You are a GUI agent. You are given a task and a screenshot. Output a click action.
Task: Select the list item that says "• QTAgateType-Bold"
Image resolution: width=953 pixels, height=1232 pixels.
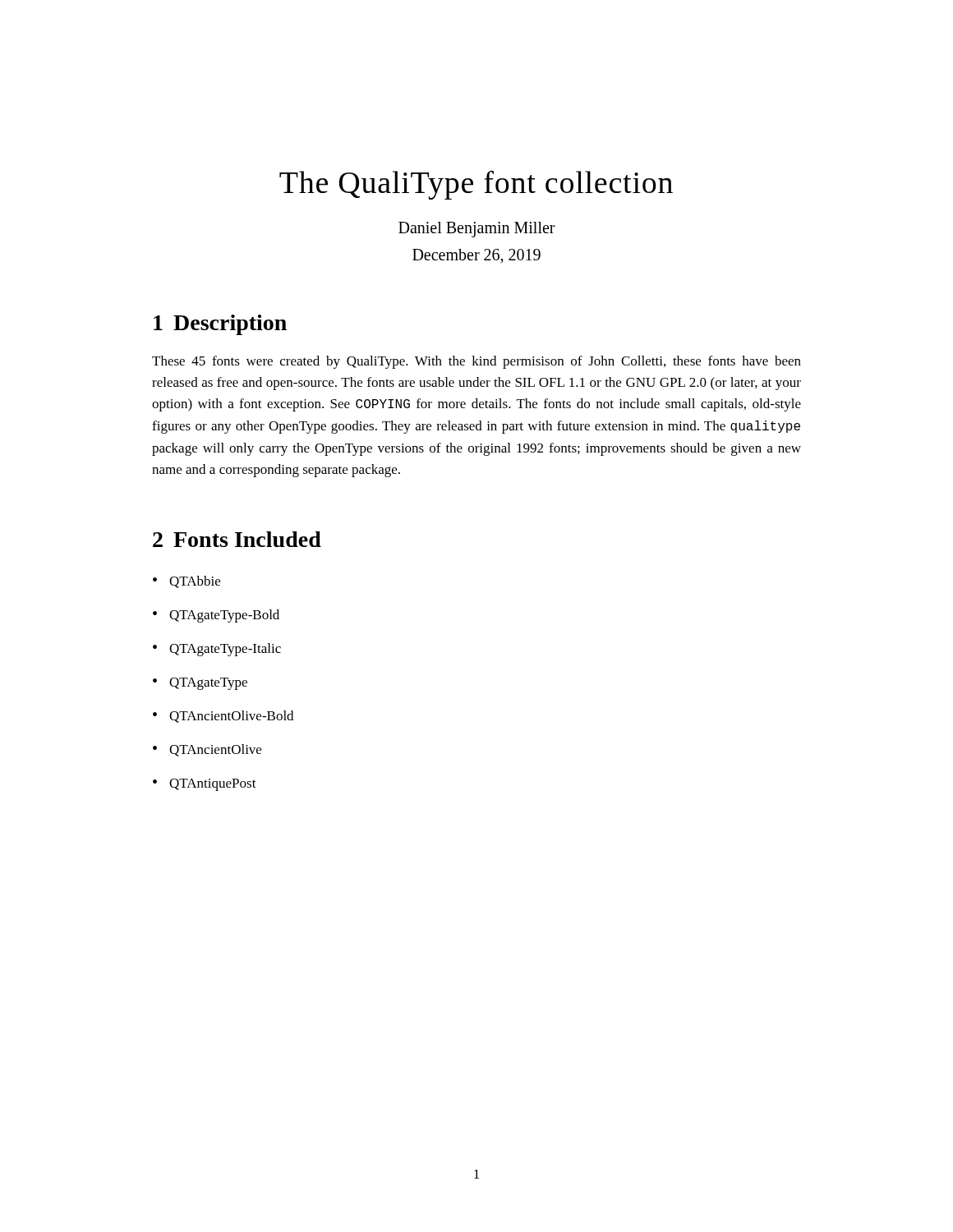(x=216, y=614)
